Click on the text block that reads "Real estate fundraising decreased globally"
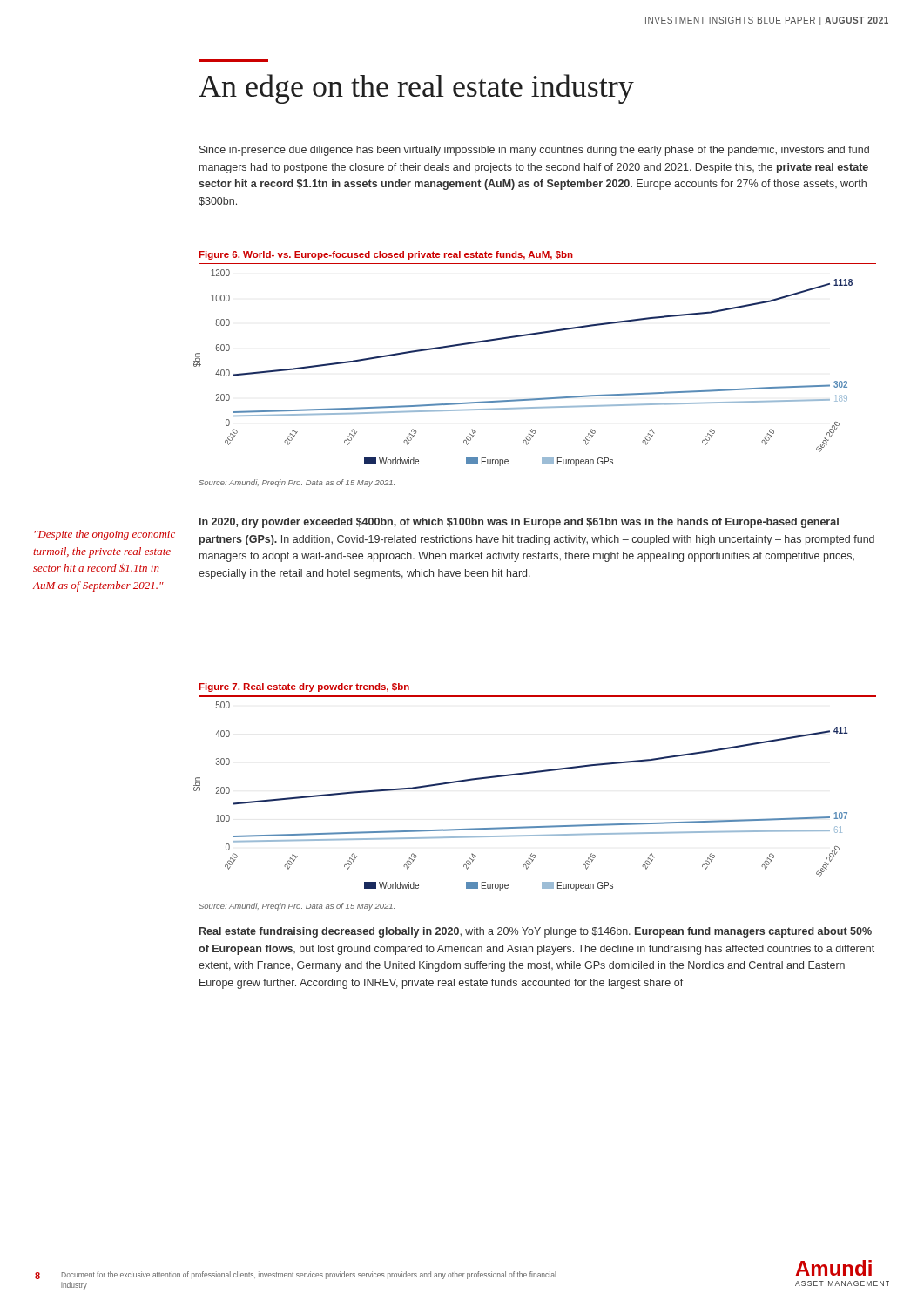This screenshot has height=1307, width=924. [x=537, y=957]
